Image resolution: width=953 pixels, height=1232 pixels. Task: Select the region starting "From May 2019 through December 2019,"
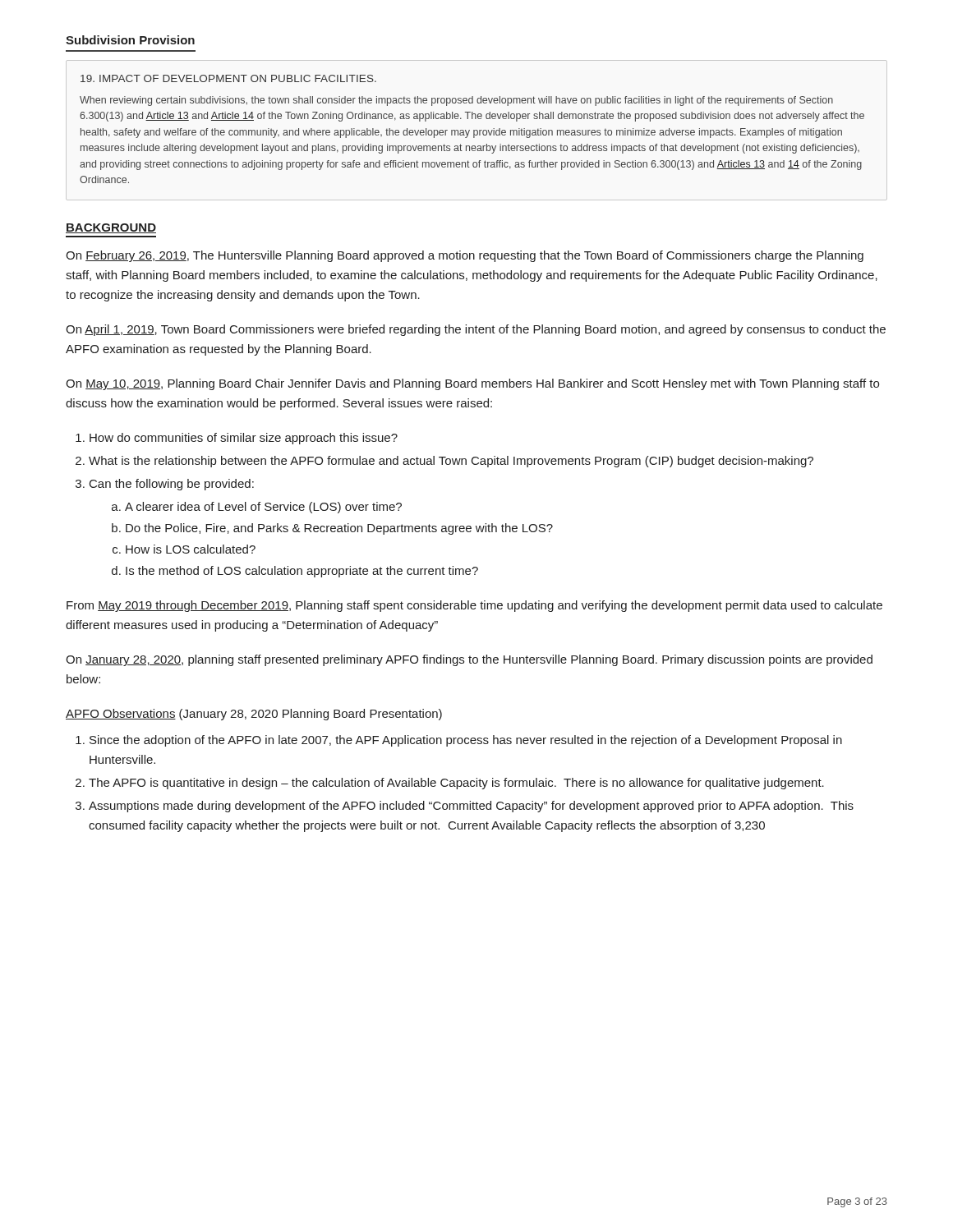[474, 615]
